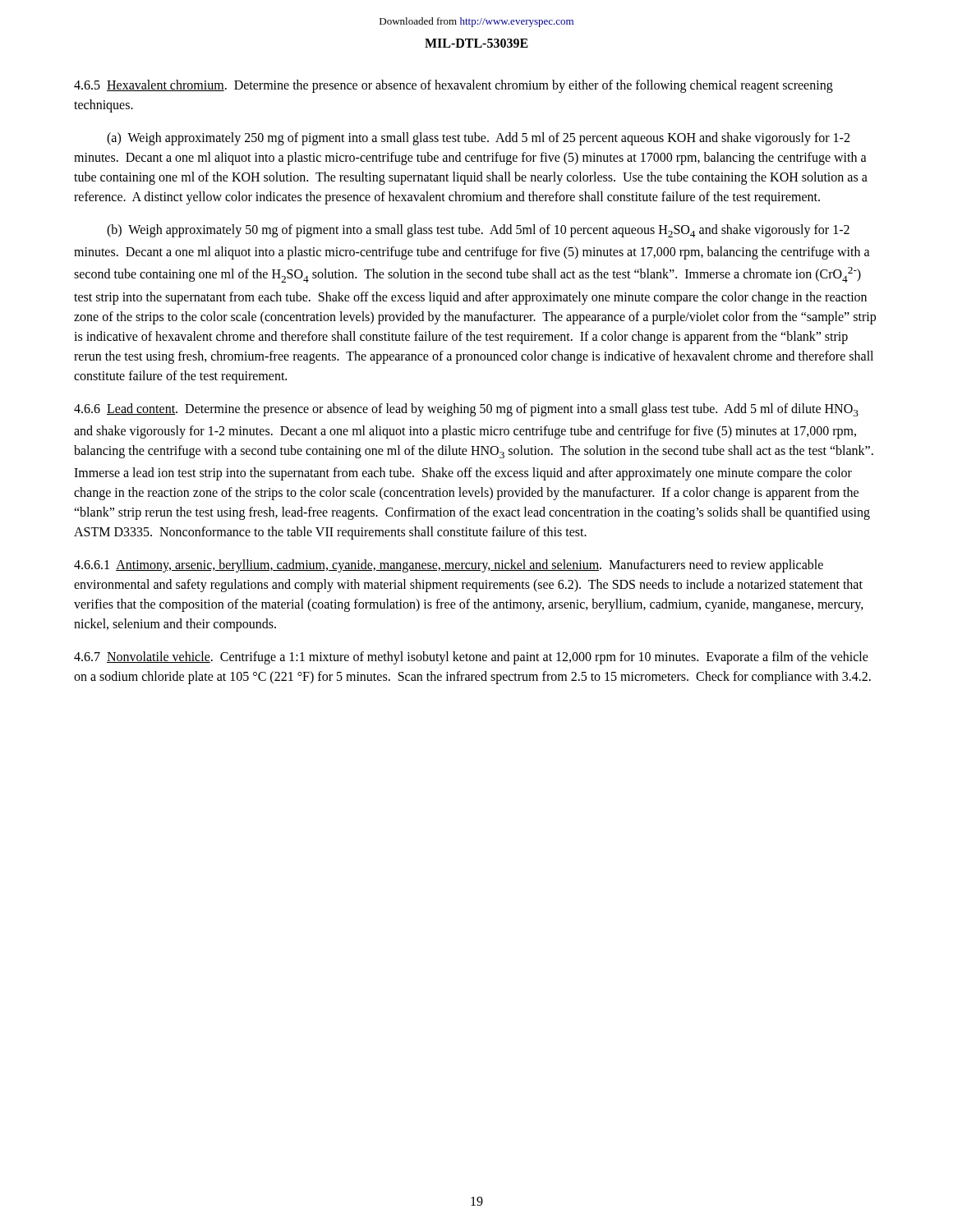Locate the block of text that opens with "6.6 Lead content. Determine"
The image size is (953, 1232).
click(476, 471)
